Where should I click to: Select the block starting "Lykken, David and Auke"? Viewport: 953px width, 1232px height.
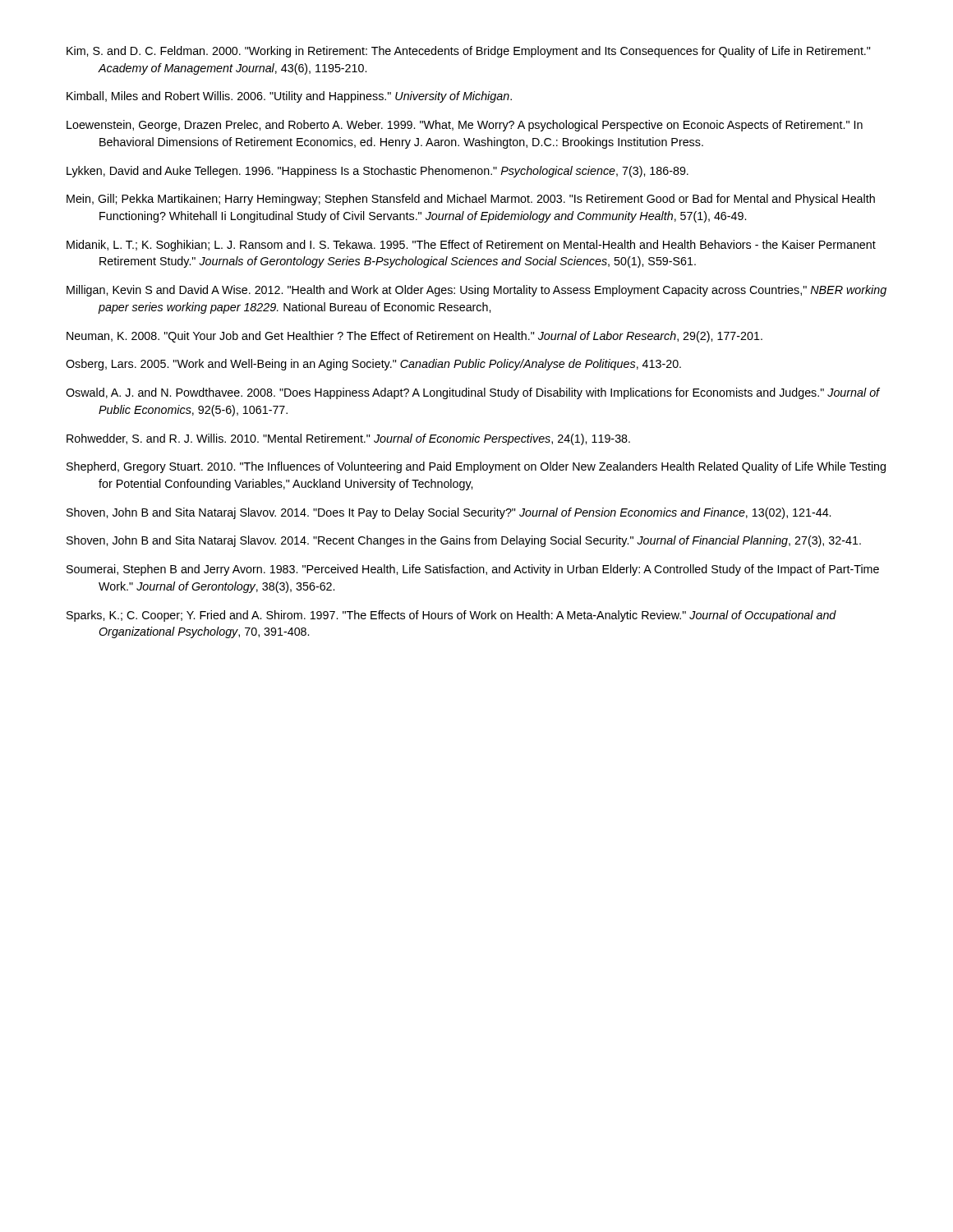pos(377,171)
